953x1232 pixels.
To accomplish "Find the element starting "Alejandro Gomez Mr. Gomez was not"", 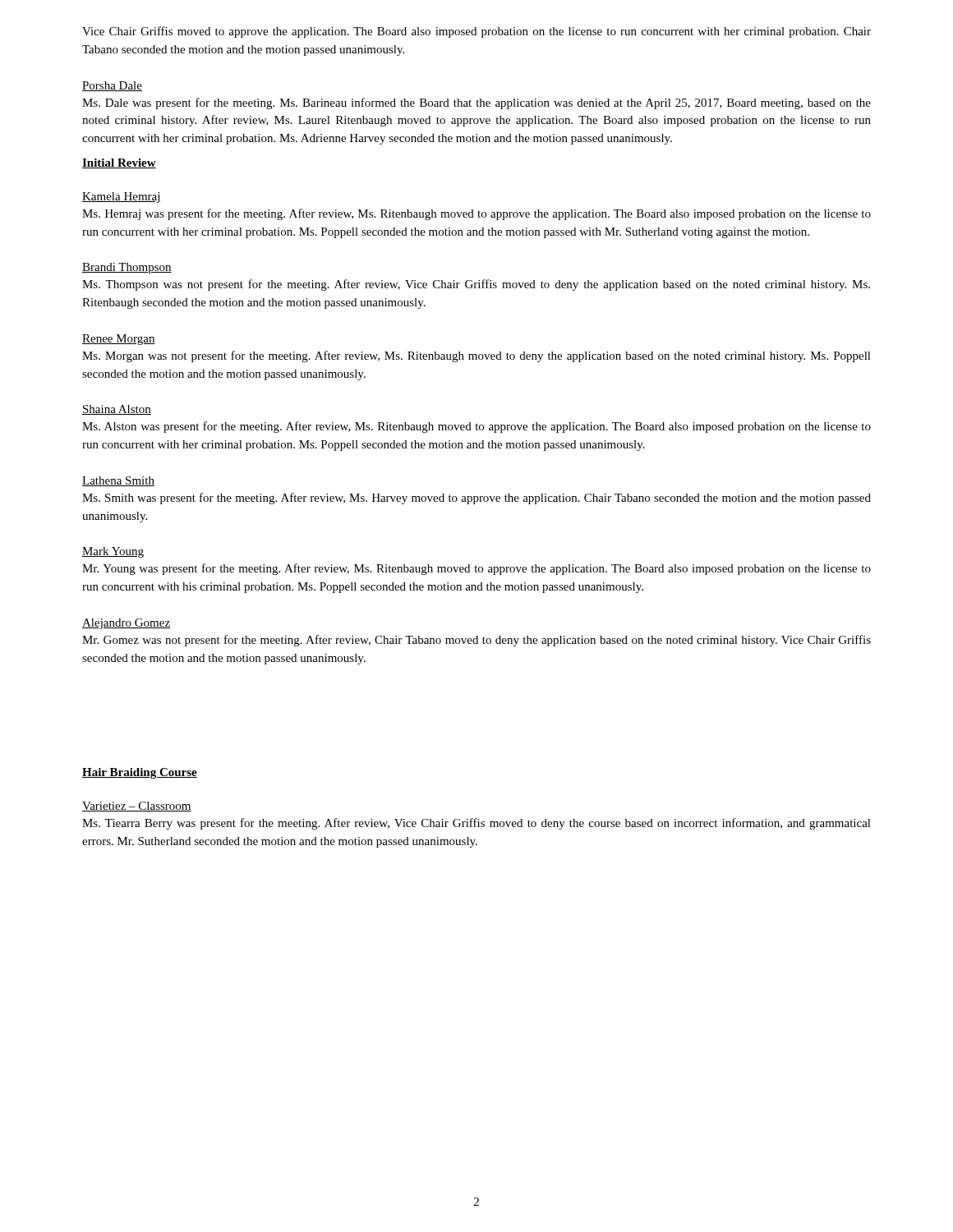I will pos(476,641).
